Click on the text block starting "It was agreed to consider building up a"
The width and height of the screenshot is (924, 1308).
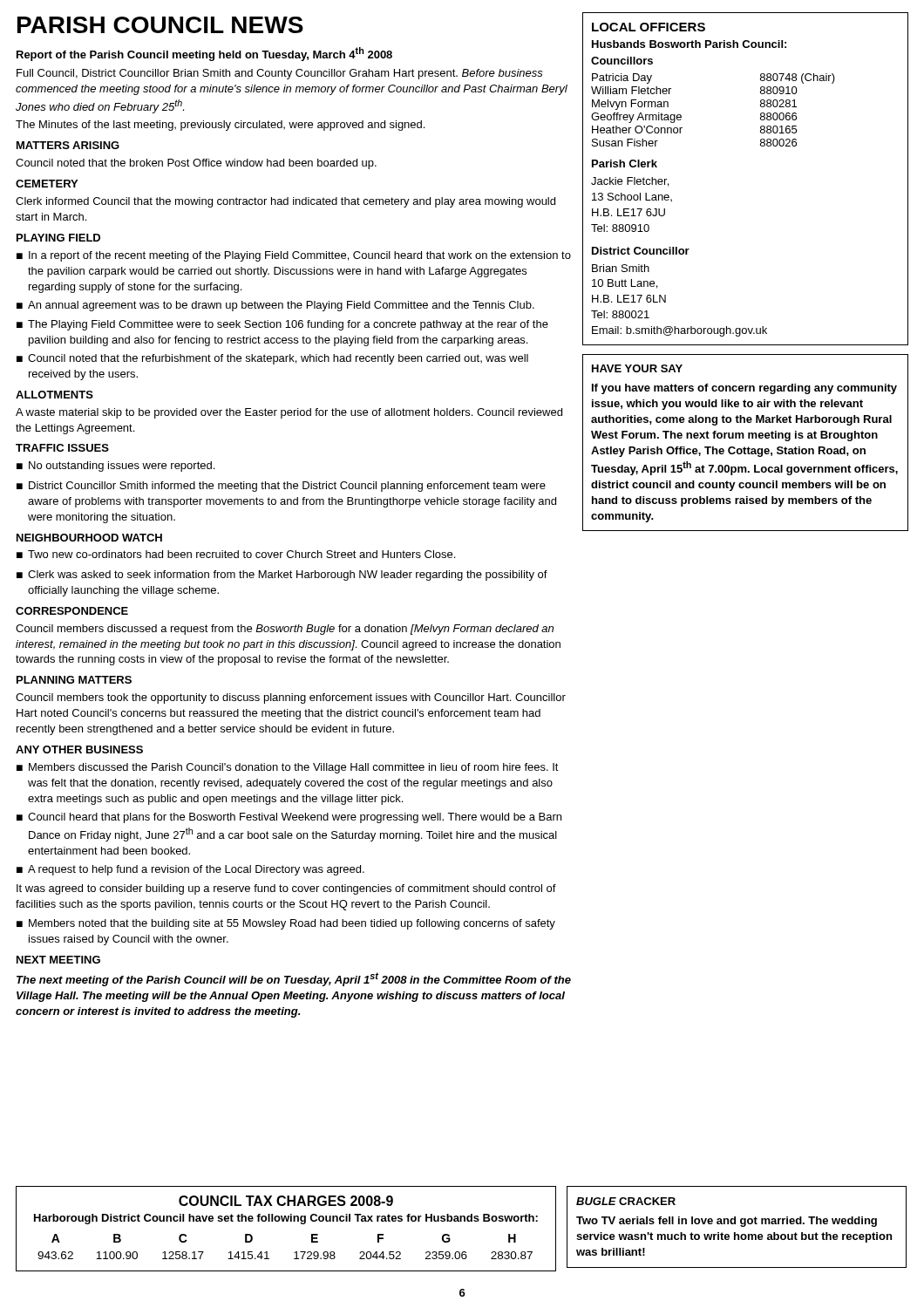tap(294, 897)
